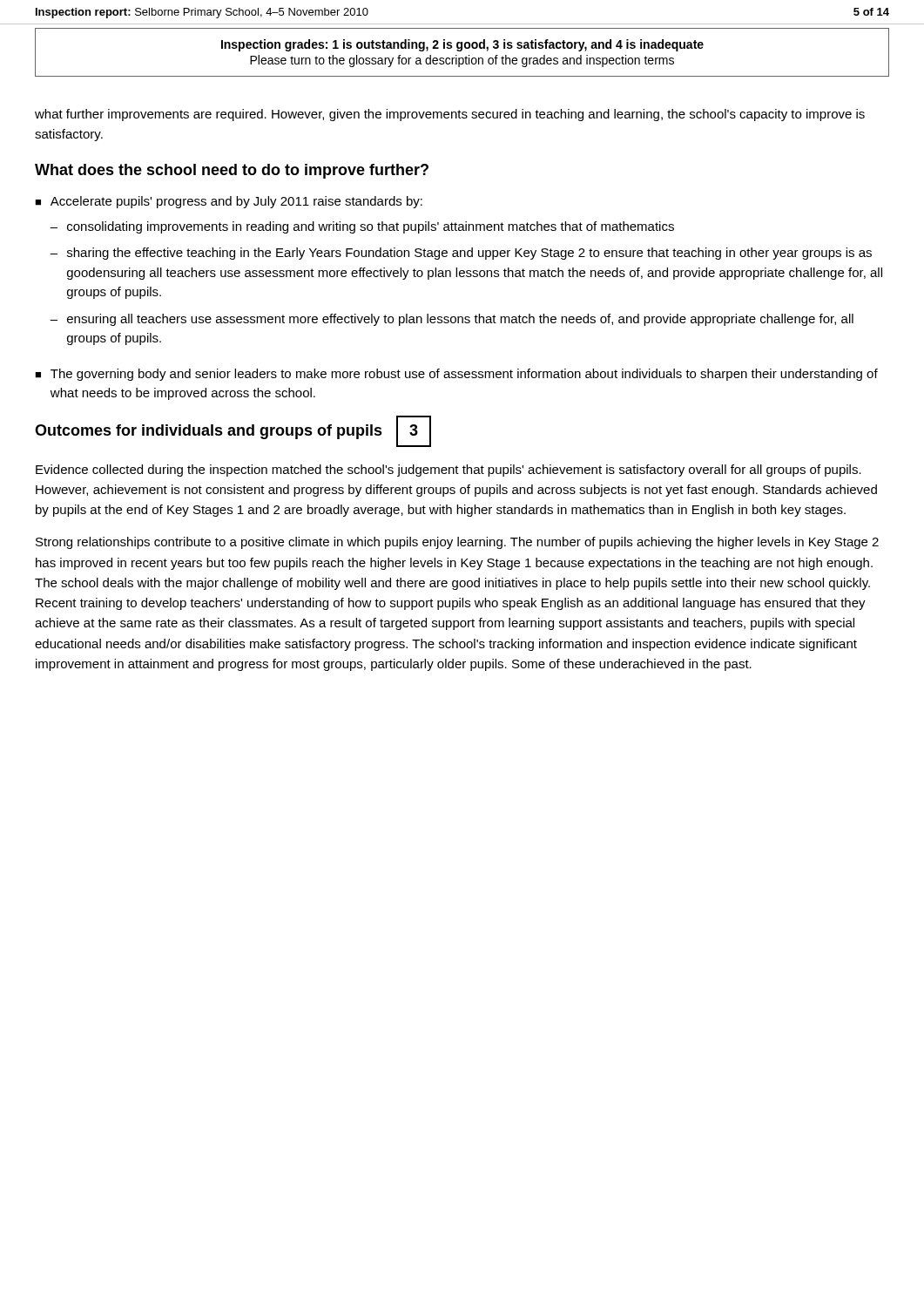
Task: Locate the block of text that opens with "Accelerate pupils' progress and by July 2011 raise"
Action: (x=237, y=201)
